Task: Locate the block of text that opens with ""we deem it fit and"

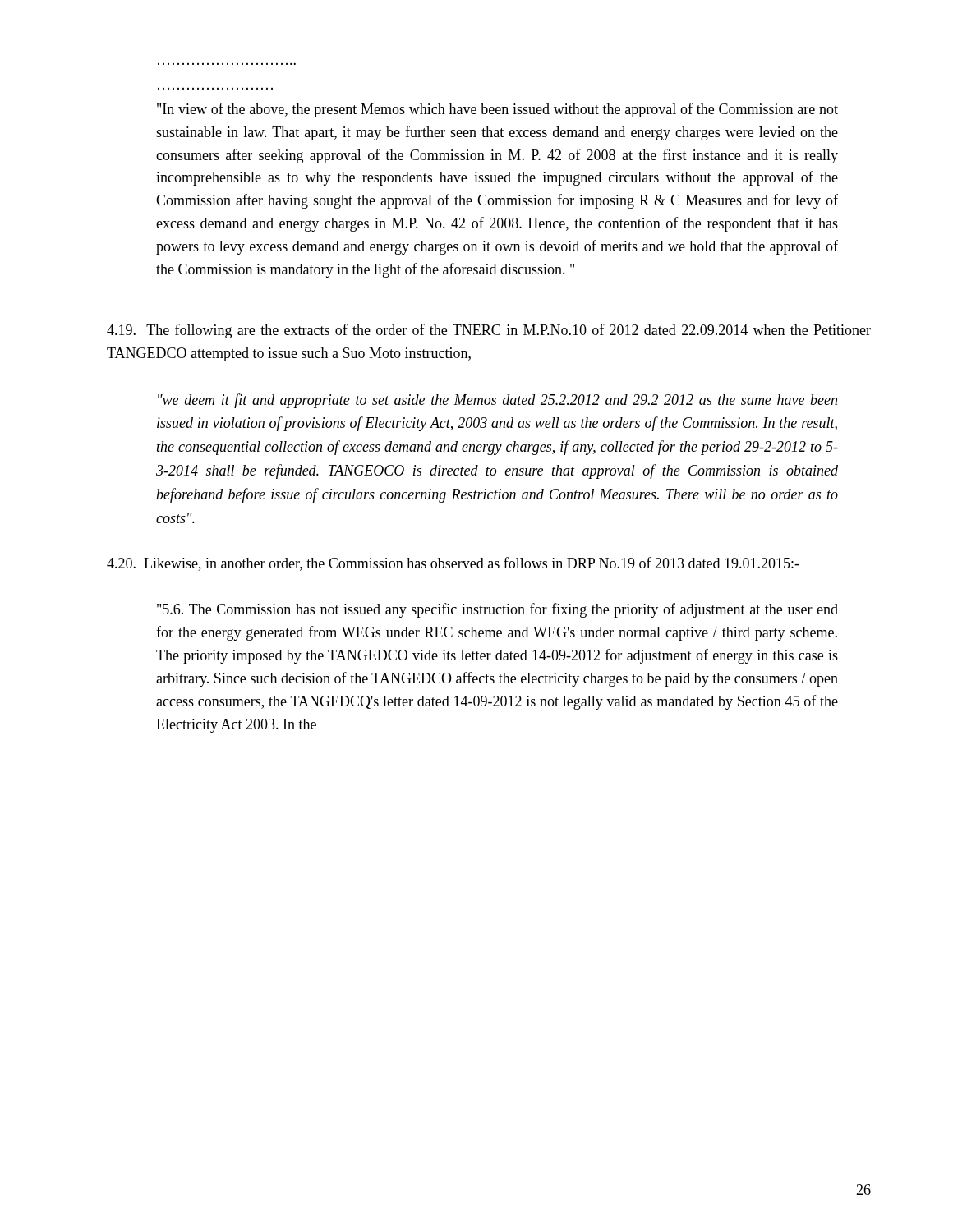Action: click(x=497, y=459)
